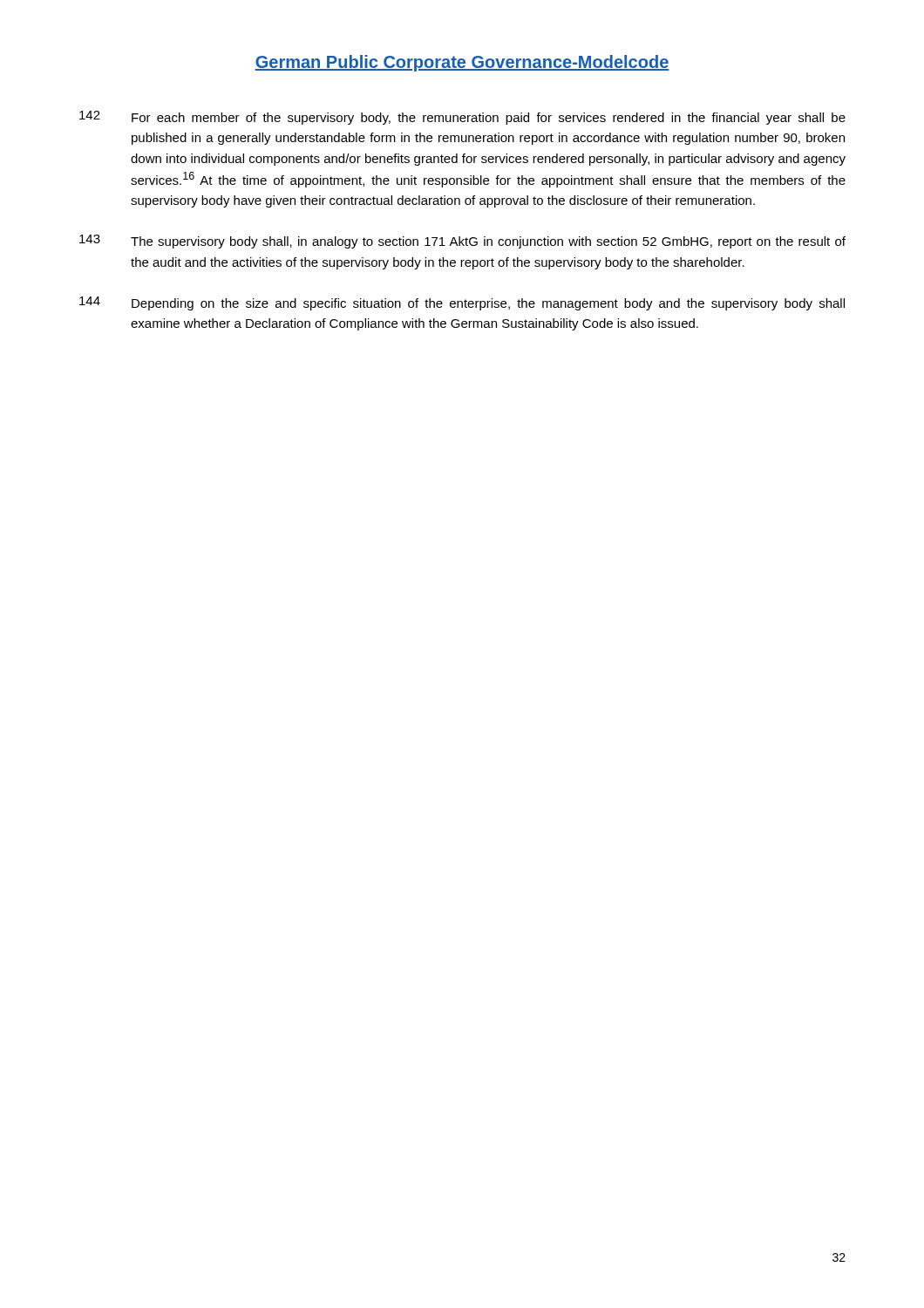Select the title that says "German Public Corporate"
Viewport: 924px width, 1308px height.
(x=462, y=62)
